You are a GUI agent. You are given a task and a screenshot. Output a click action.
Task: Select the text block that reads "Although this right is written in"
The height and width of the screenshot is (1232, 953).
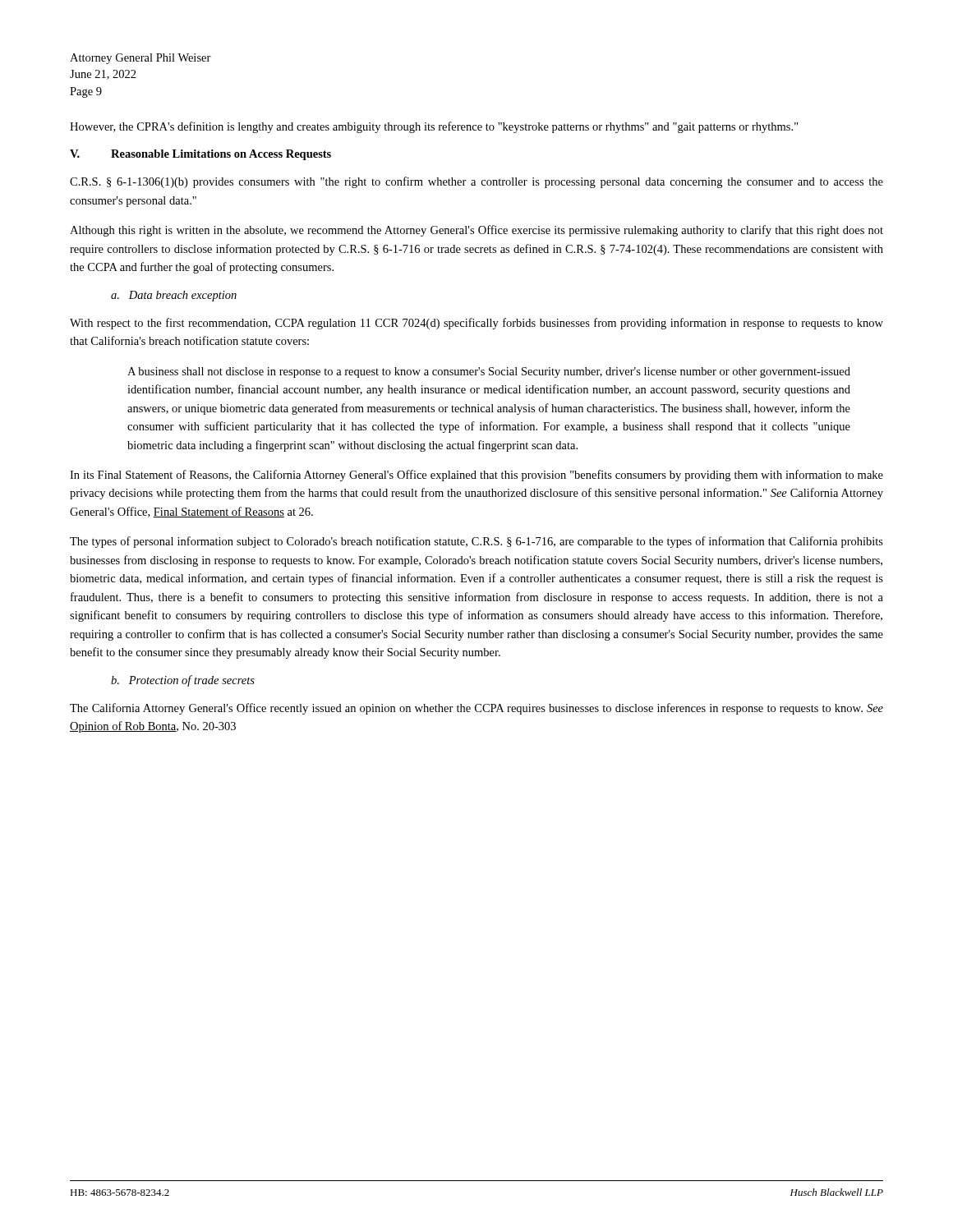476,249
